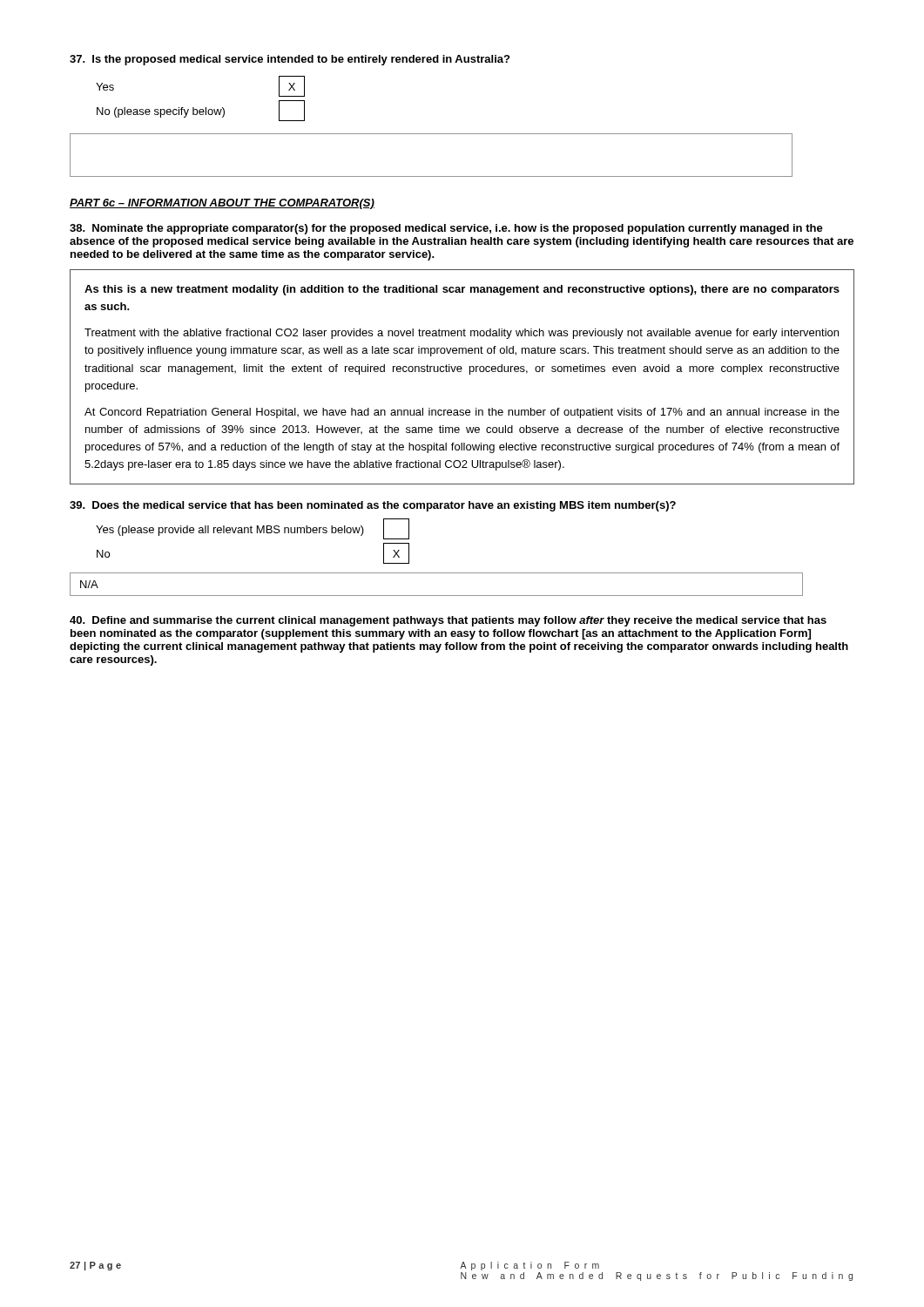Locate the text starting "As this is a"

[462, 377]
